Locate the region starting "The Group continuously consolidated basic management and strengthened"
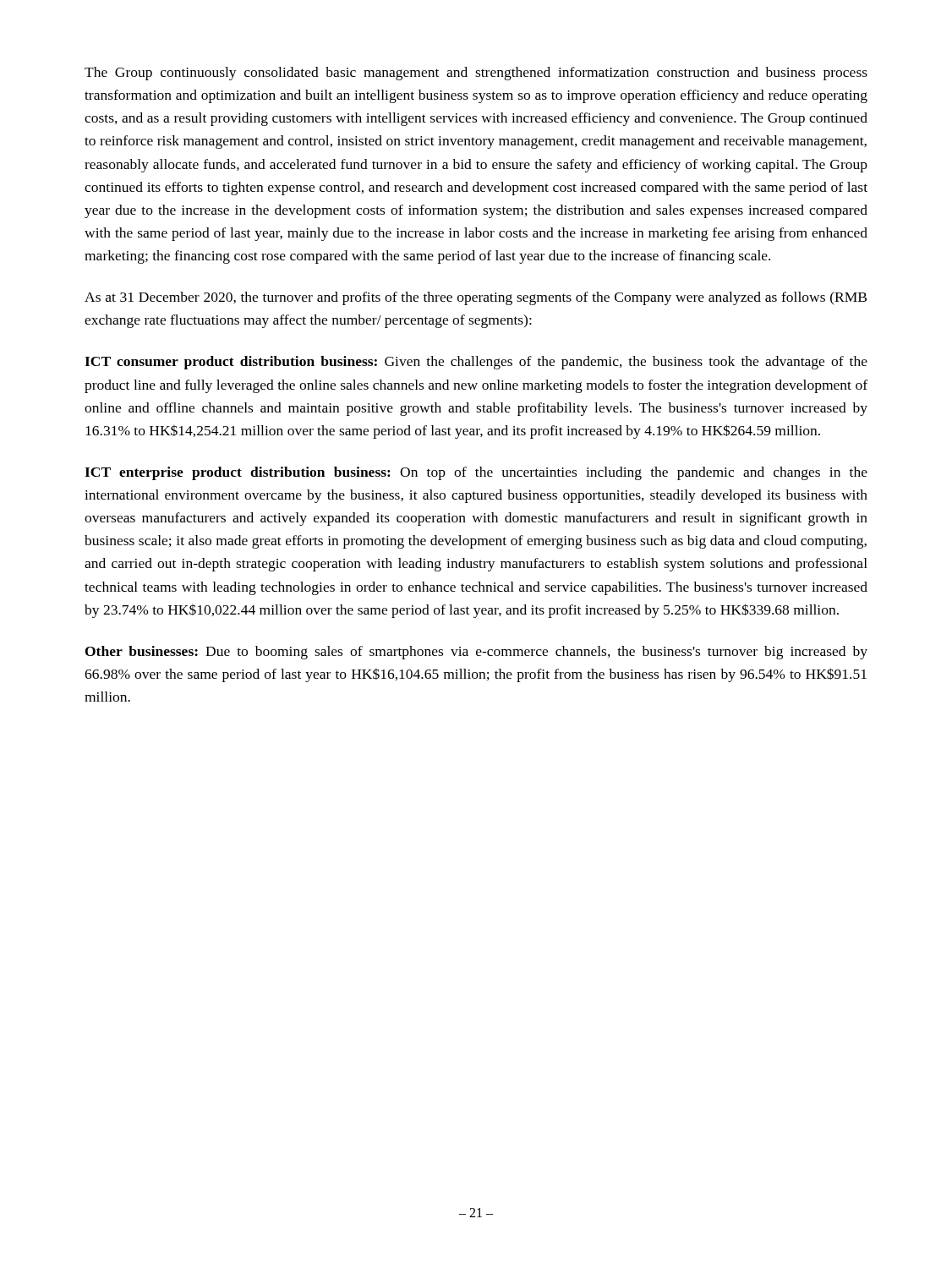Screen dimensions: 1268x952 click(x=476, y=164)
